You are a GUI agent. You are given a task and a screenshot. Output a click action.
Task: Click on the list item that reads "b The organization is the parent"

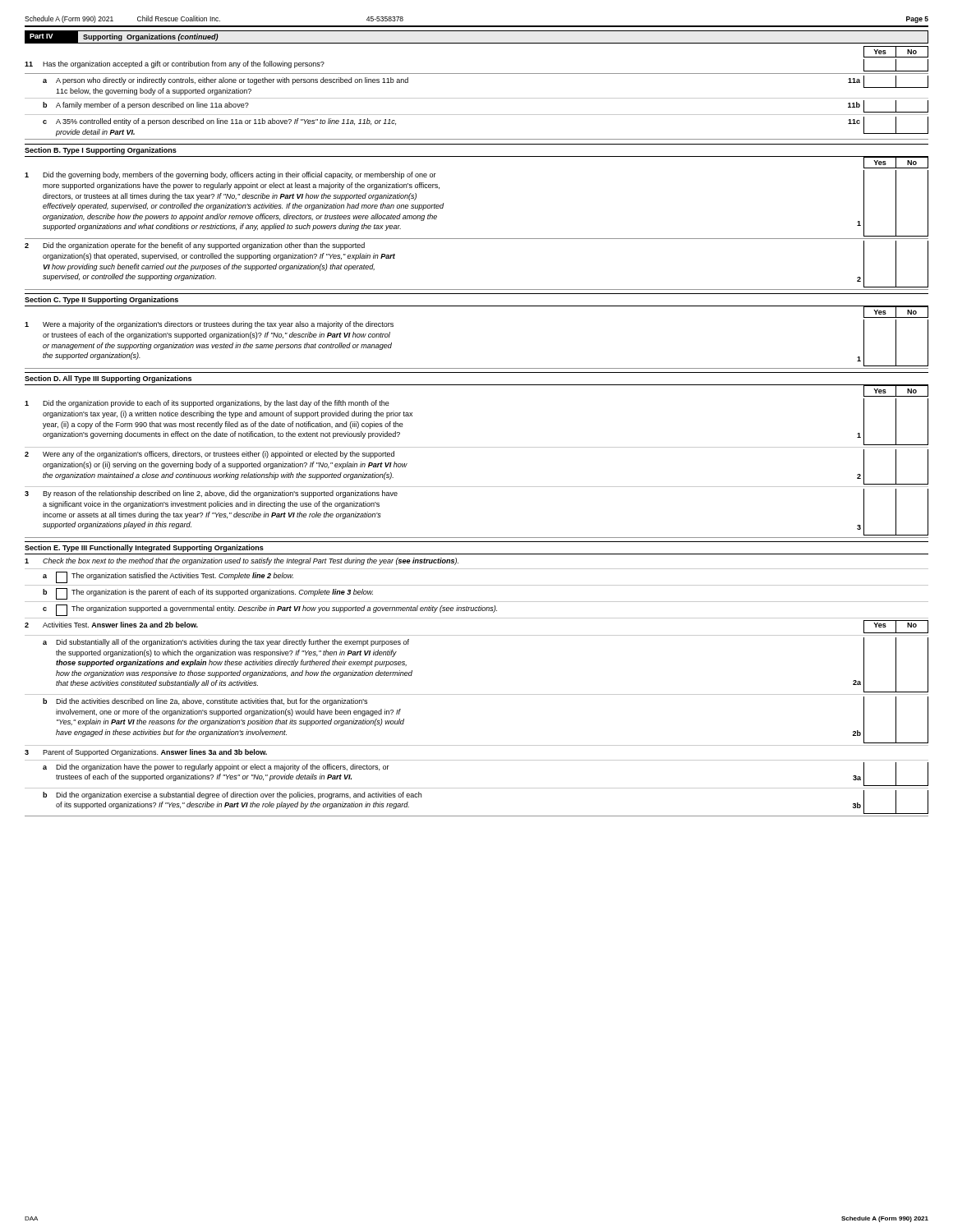point(486,593)
